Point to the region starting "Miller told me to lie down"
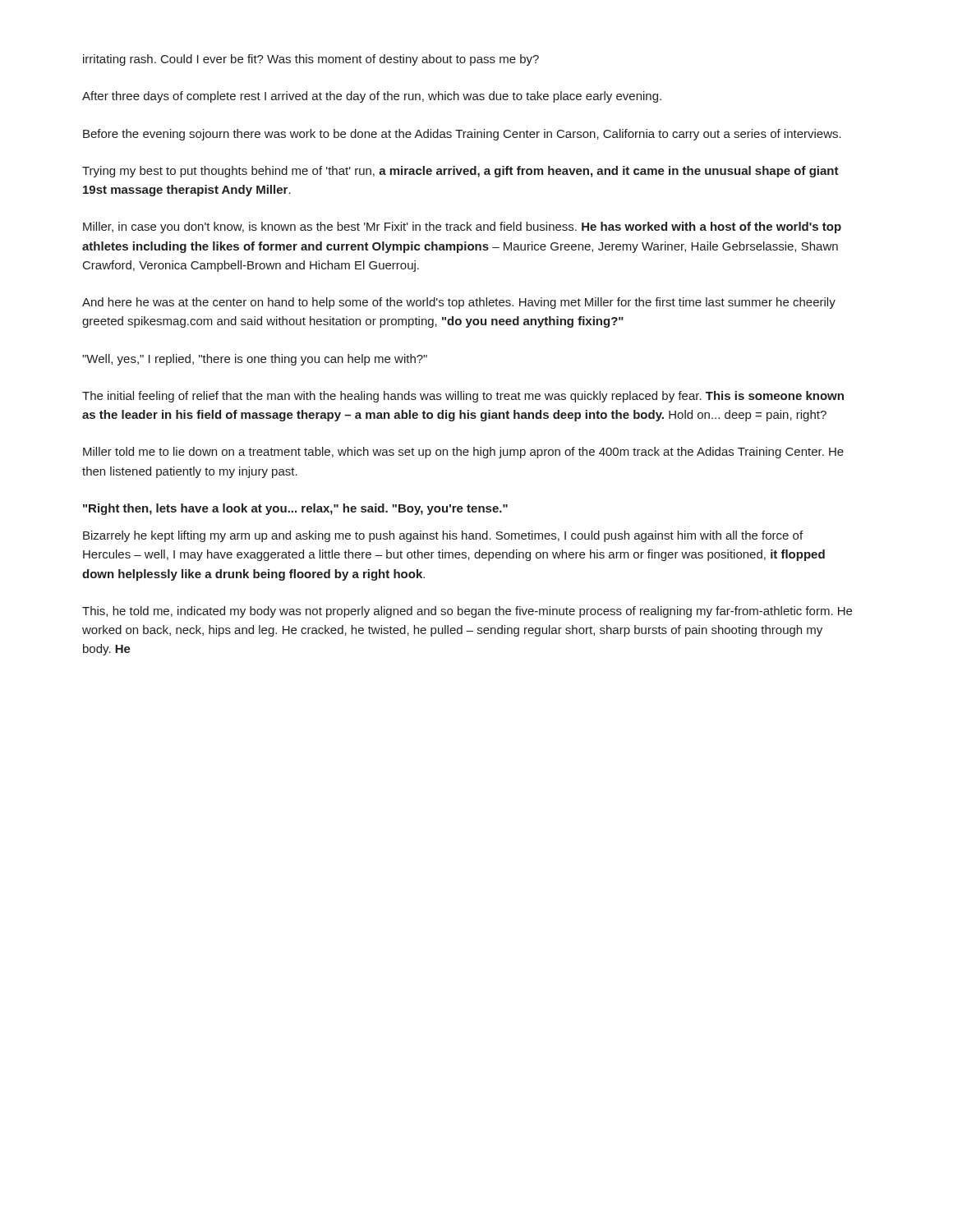The width and height of the screenshot is (953, 1232). [463, 461]
